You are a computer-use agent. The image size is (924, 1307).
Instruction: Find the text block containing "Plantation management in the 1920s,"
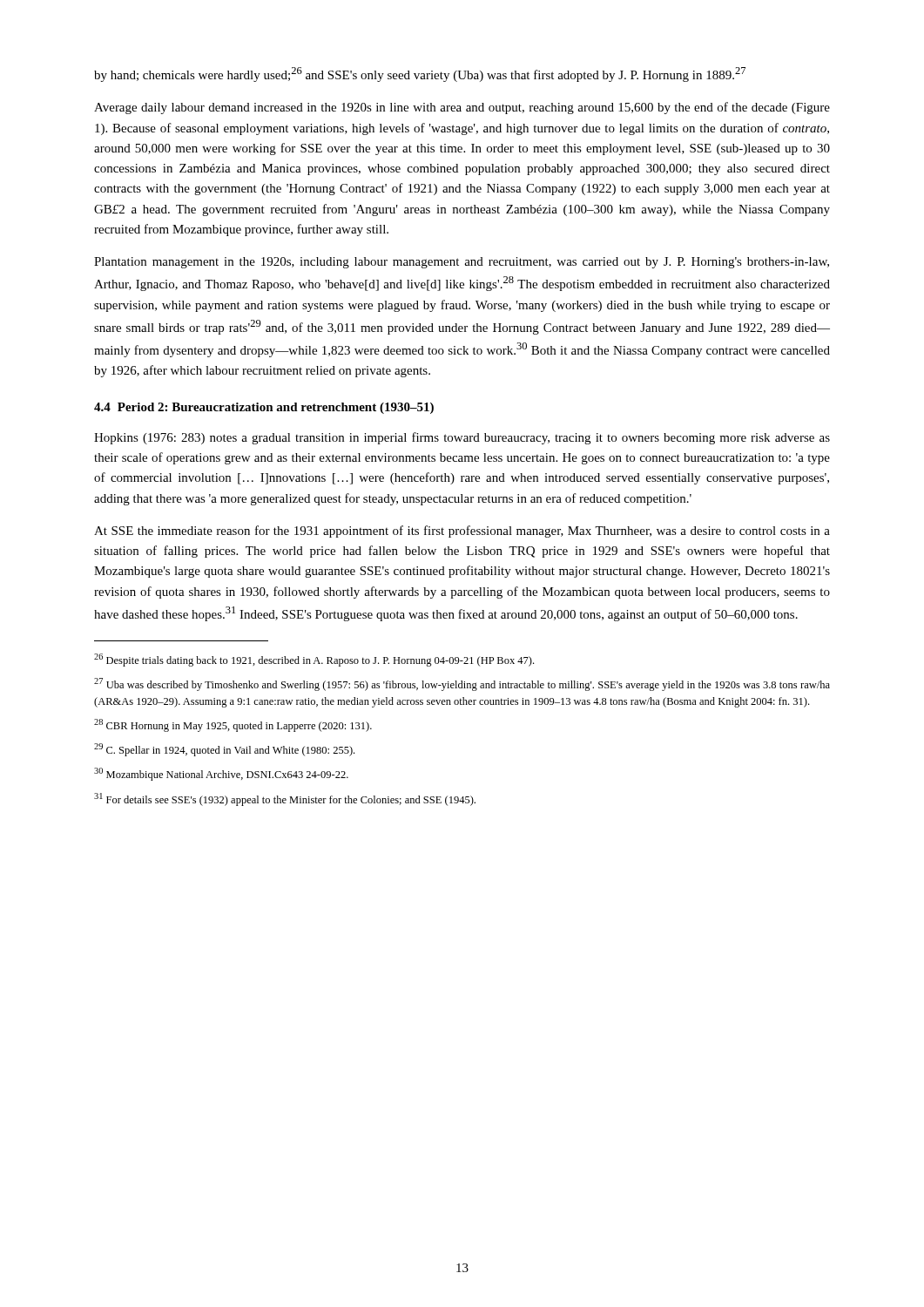tap(462, 317)
